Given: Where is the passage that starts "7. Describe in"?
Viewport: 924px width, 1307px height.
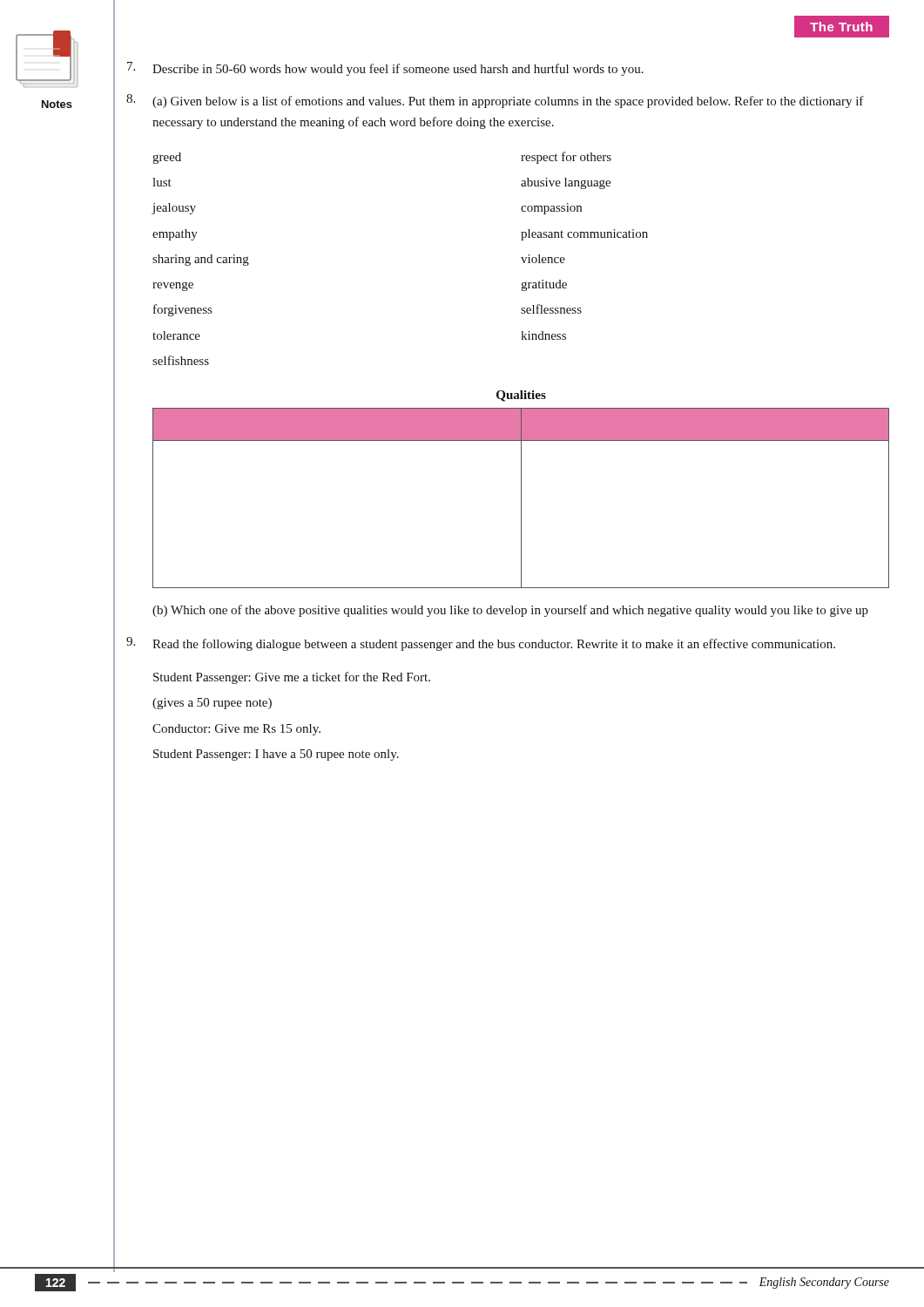Looking at the screenshot, I should point(508,69).
